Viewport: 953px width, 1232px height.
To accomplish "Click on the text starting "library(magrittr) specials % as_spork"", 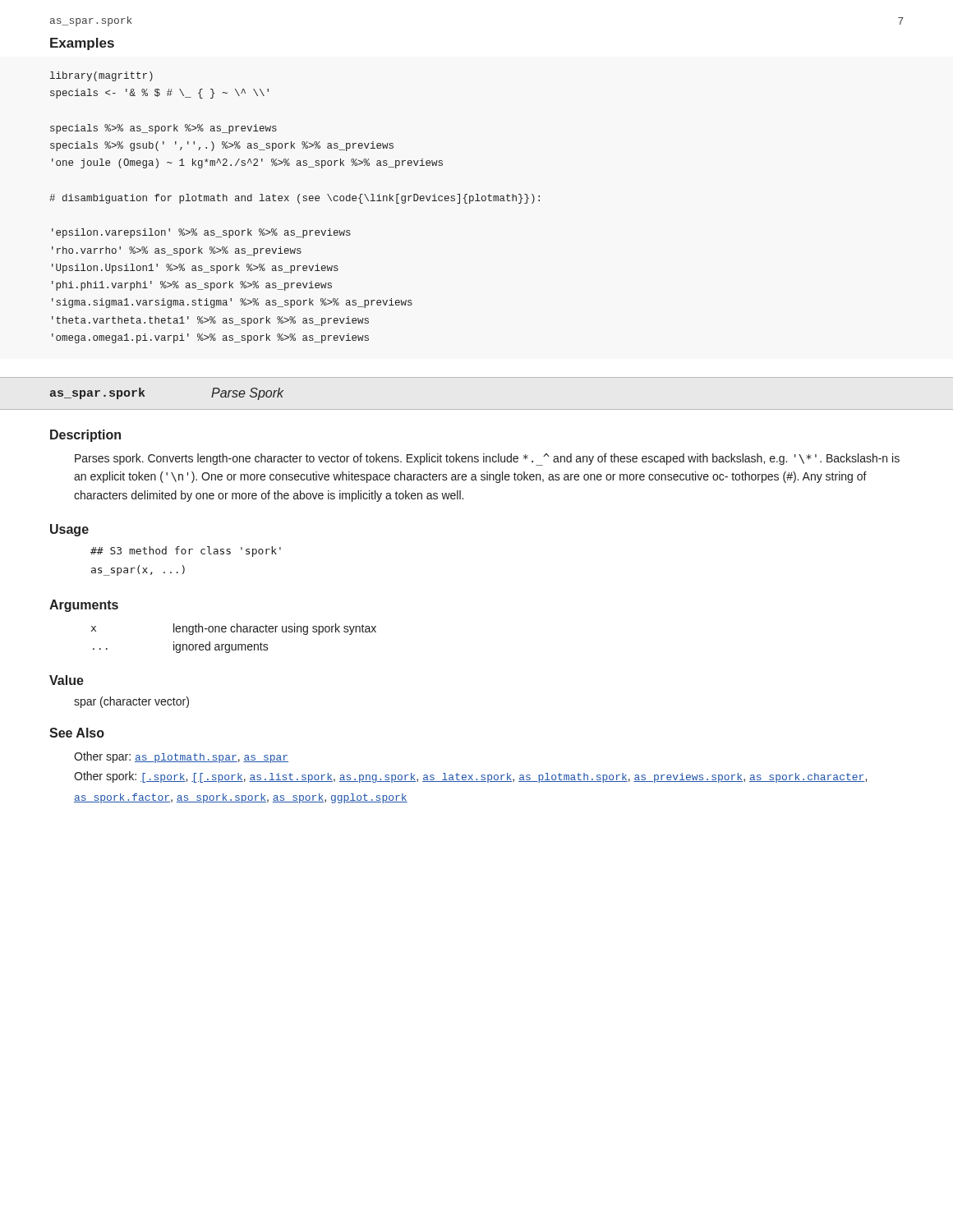I will [x=489, y=208].
